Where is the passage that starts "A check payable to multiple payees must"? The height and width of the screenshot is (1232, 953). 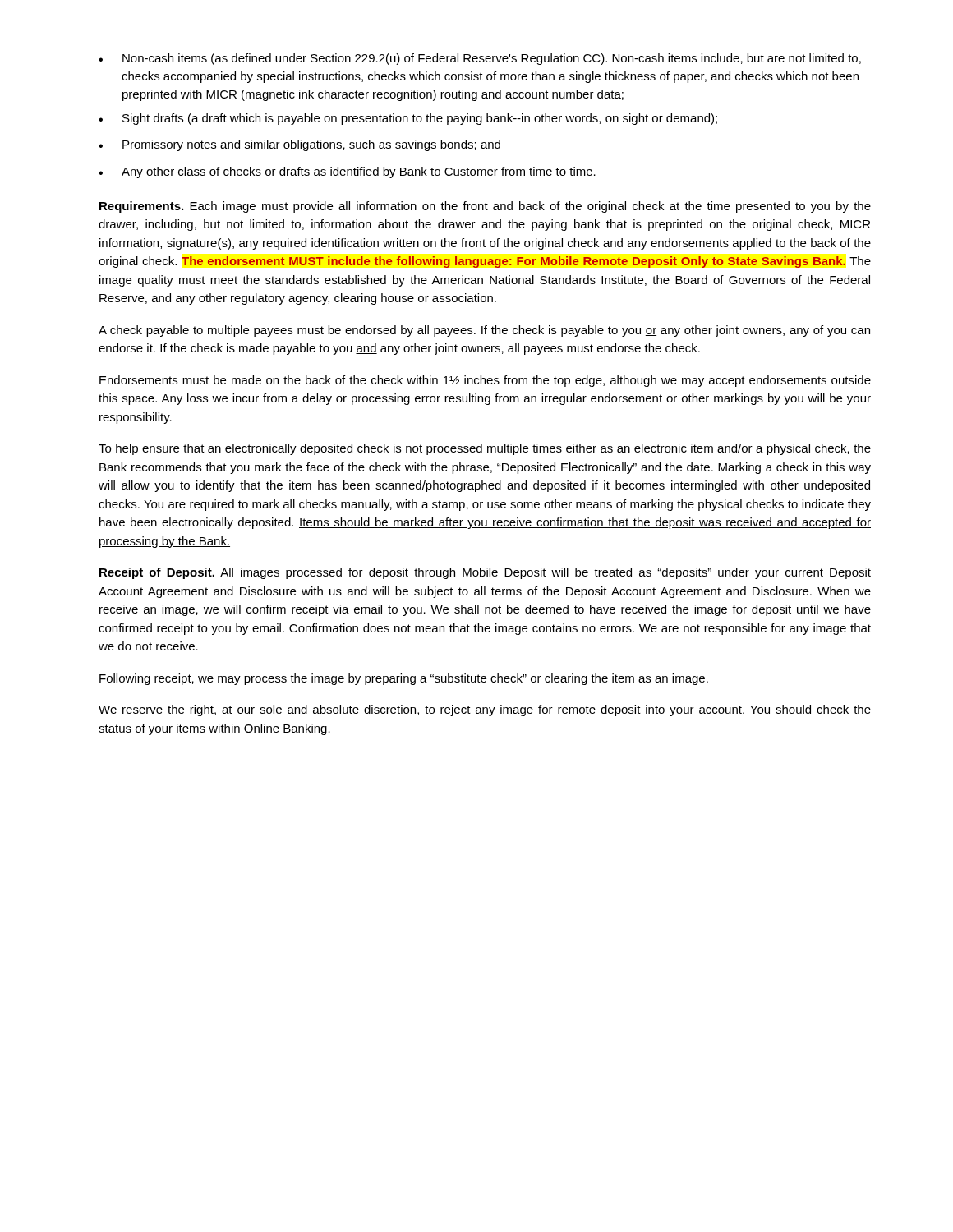(485, 339)
